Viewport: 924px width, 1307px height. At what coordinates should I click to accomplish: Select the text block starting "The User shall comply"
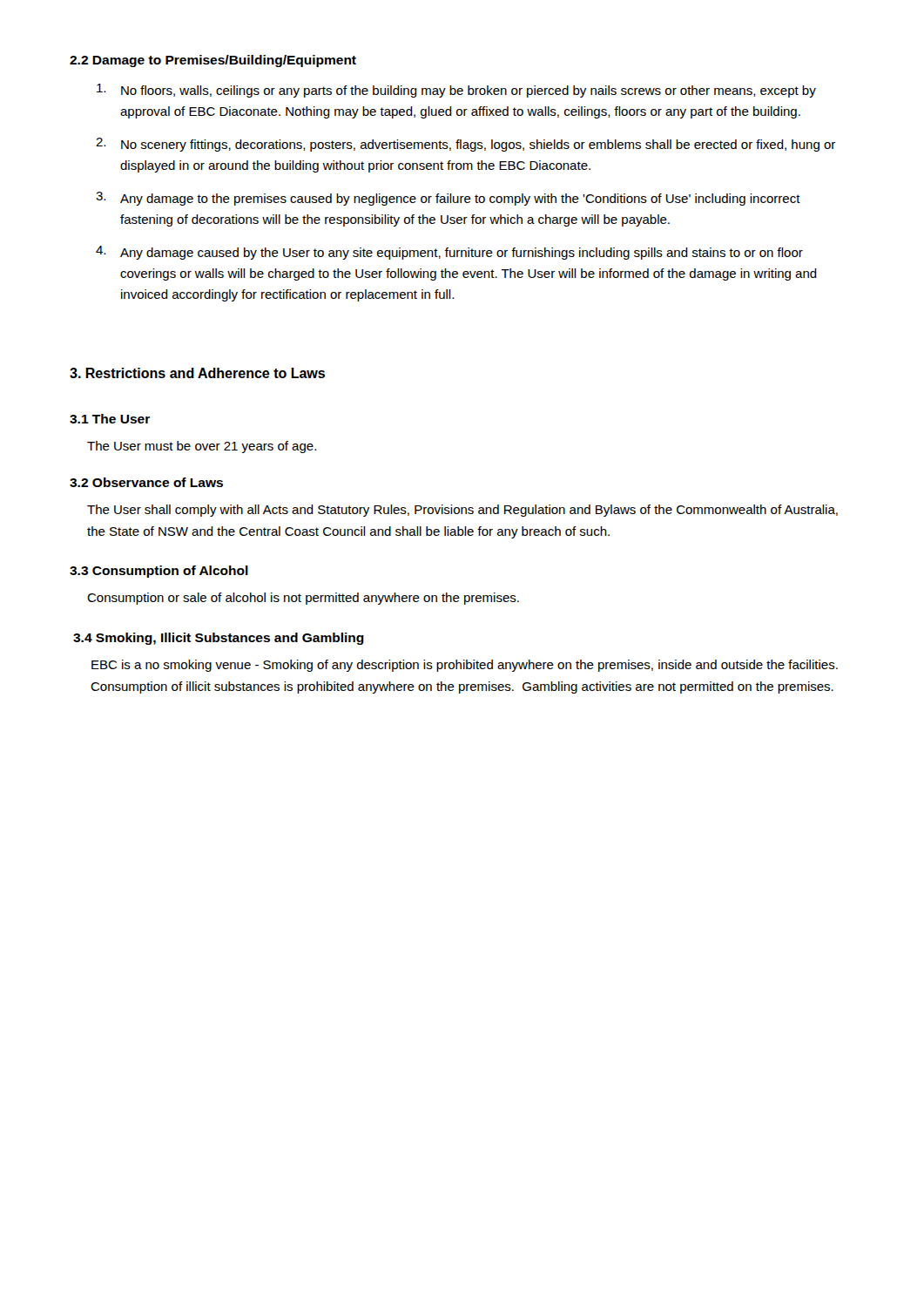pyautogui.click(x=463, y=520)
